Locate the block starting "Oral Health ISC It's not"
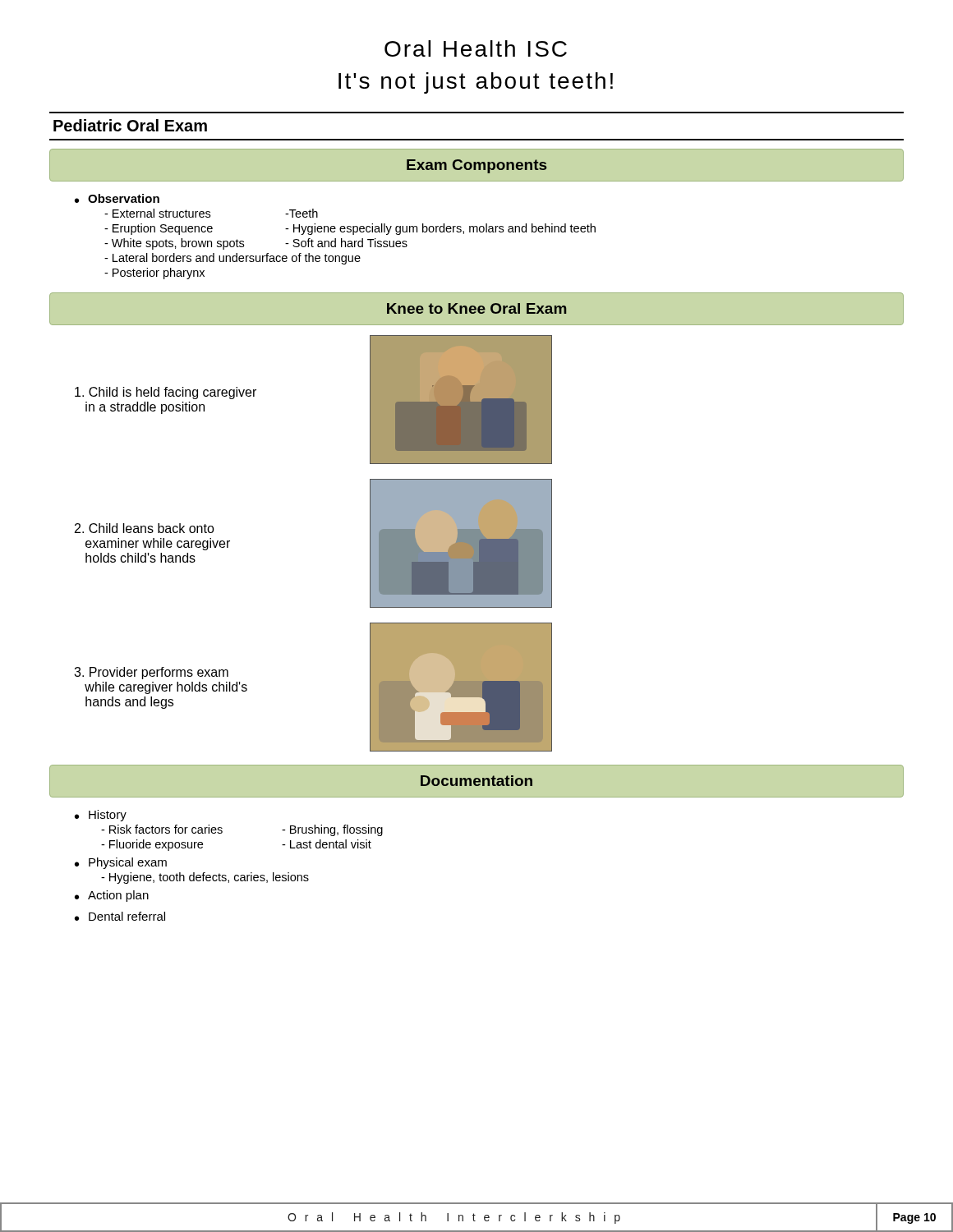Viewport: 953px width, 1232px height. [476, 65]
